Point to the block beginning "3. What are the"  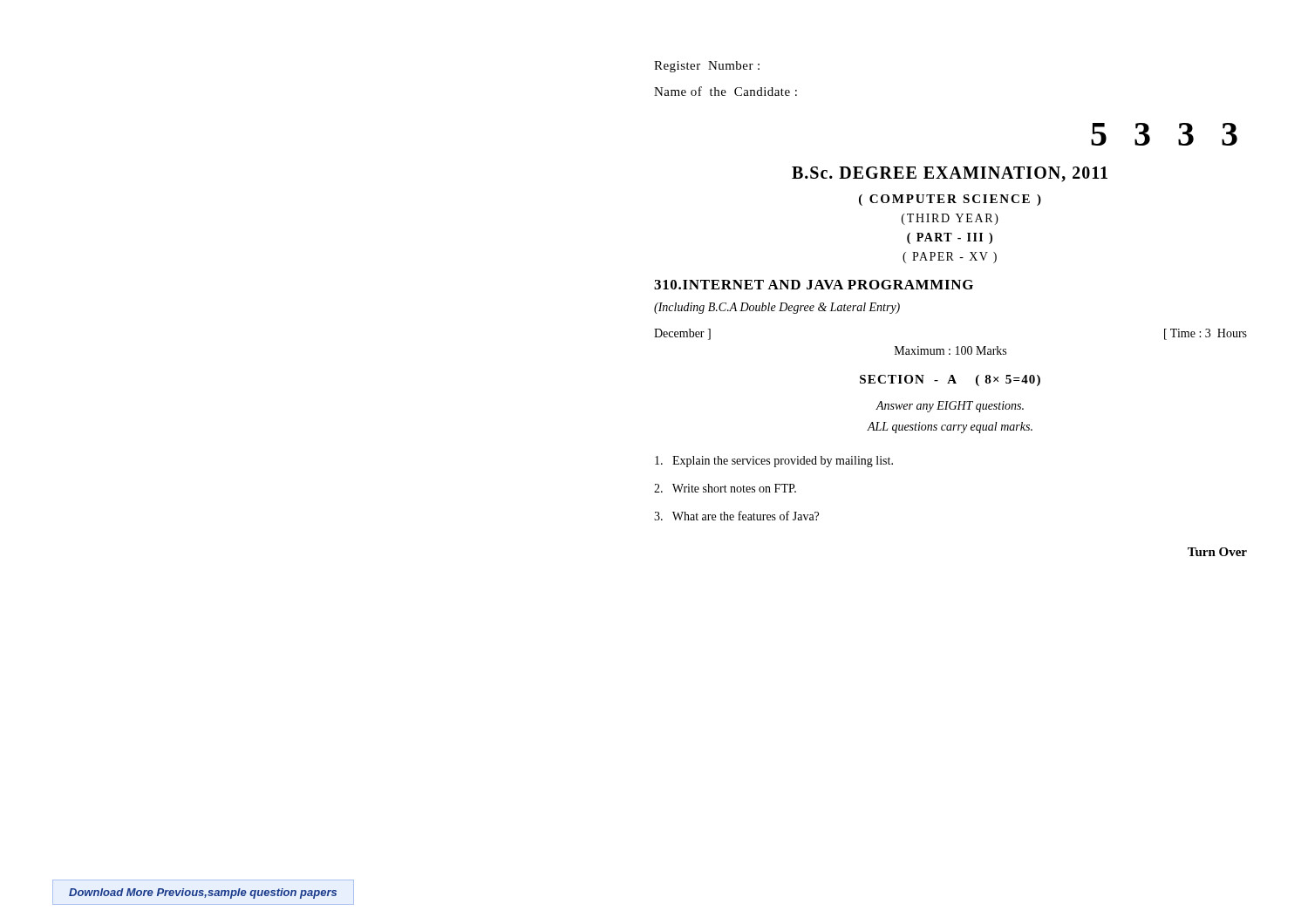[737, 517]
